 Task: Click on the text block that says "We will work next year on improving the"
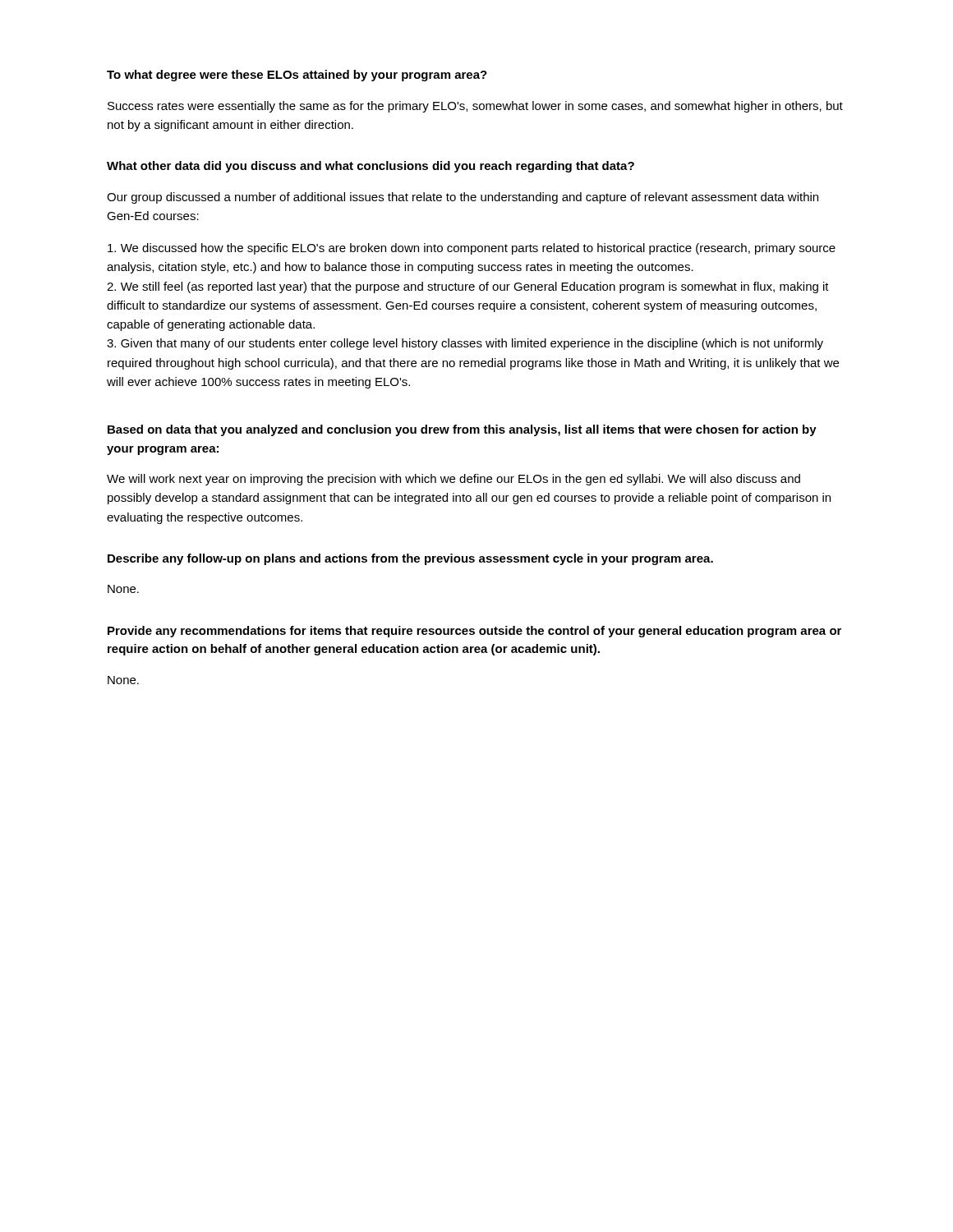click(x=469, y=498)
